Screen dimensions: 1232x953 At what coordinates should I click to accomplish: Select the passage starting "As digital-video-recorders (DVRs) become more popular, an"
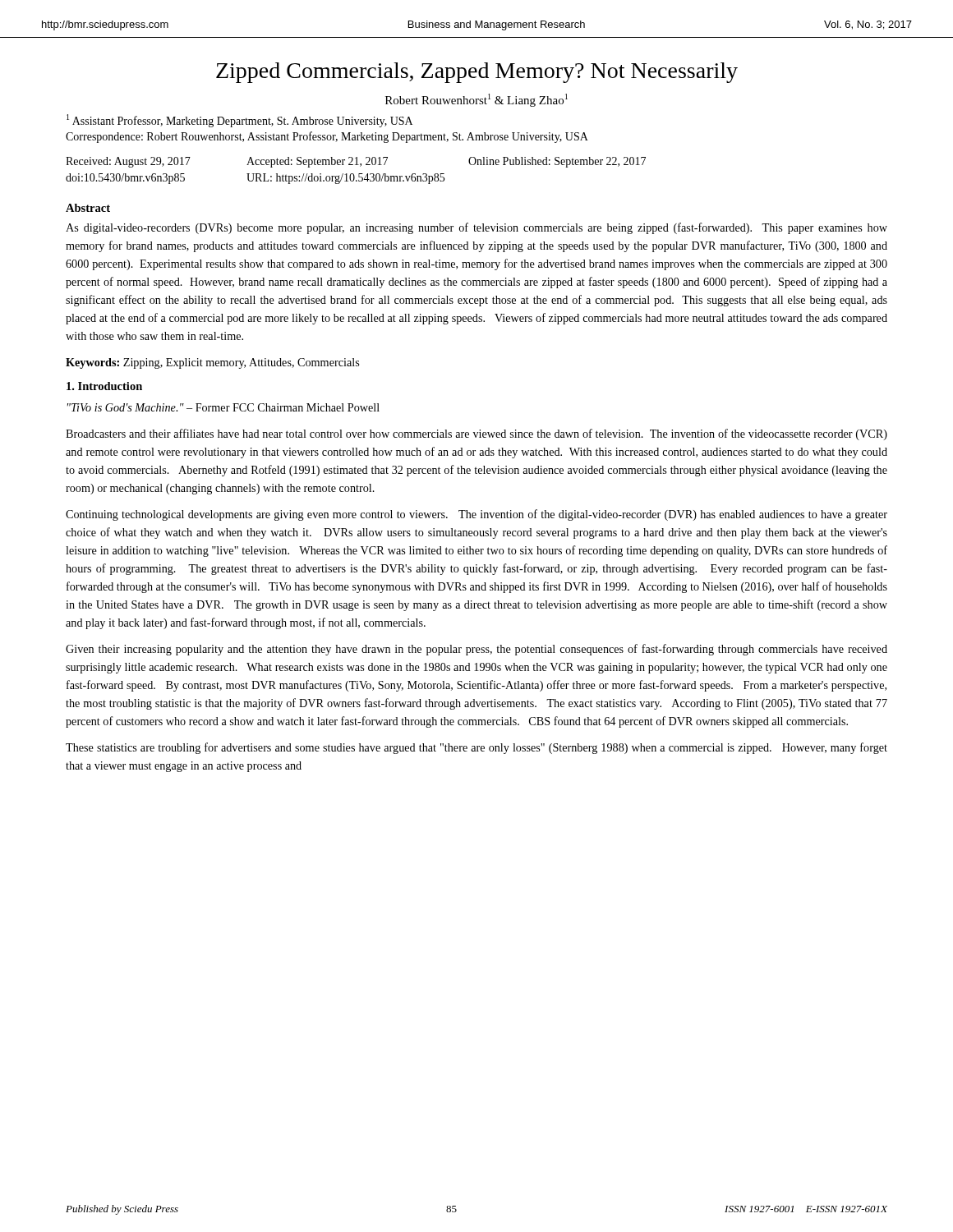(x=476, y=281)
